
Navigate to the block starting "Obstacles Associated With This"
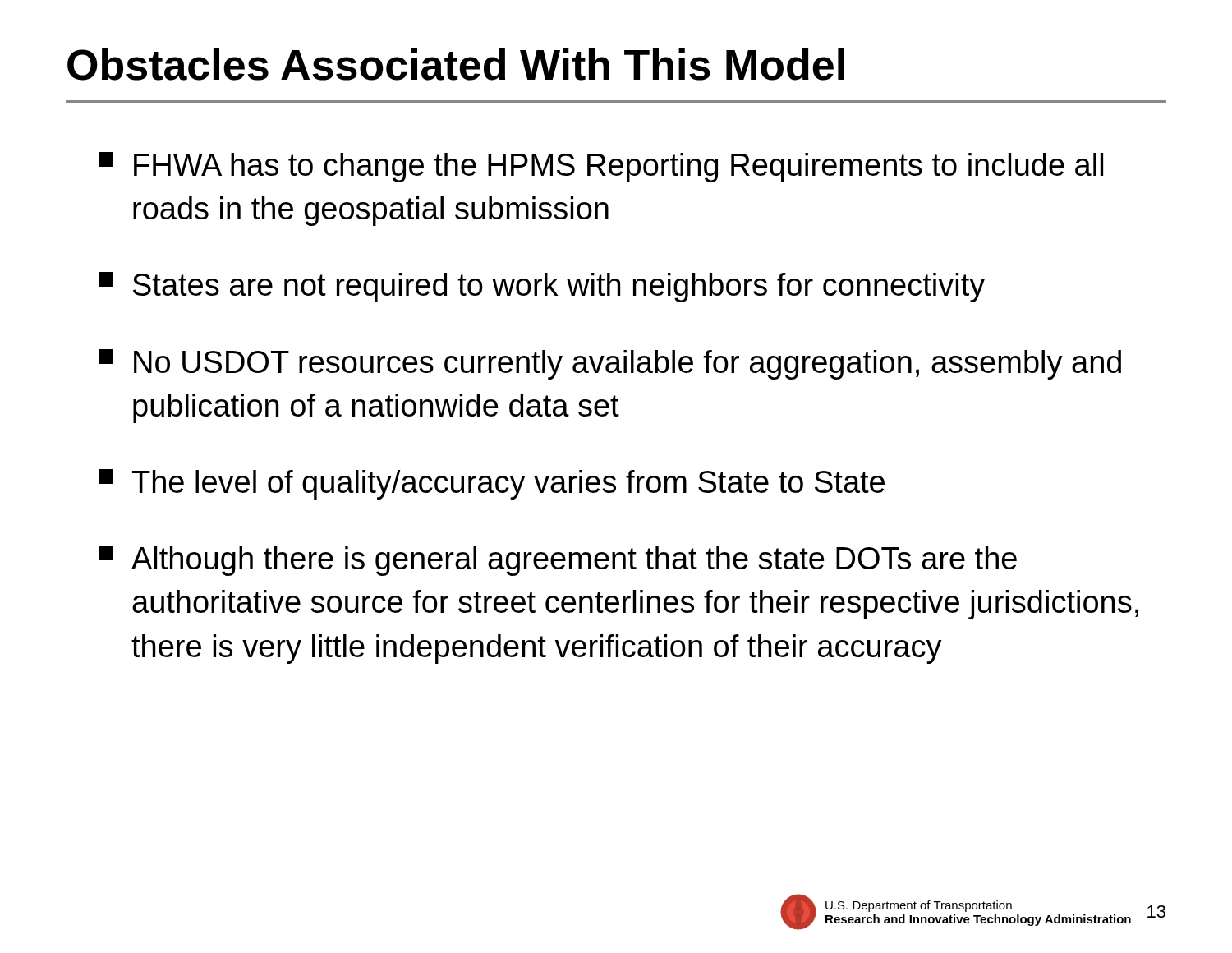click(x=616, y=71)
